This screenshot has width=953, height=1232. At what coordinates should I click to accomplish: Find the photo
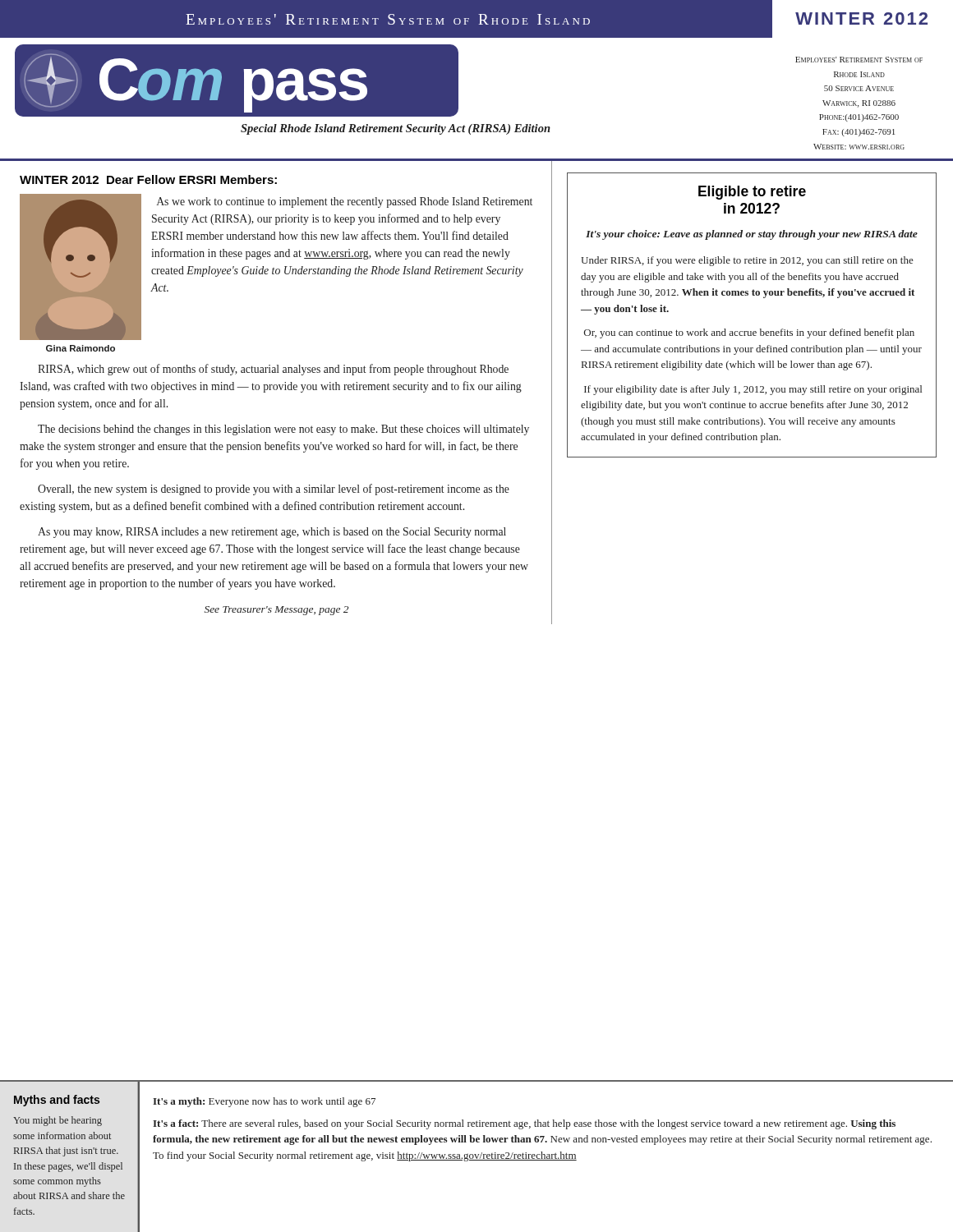point(81,267)
